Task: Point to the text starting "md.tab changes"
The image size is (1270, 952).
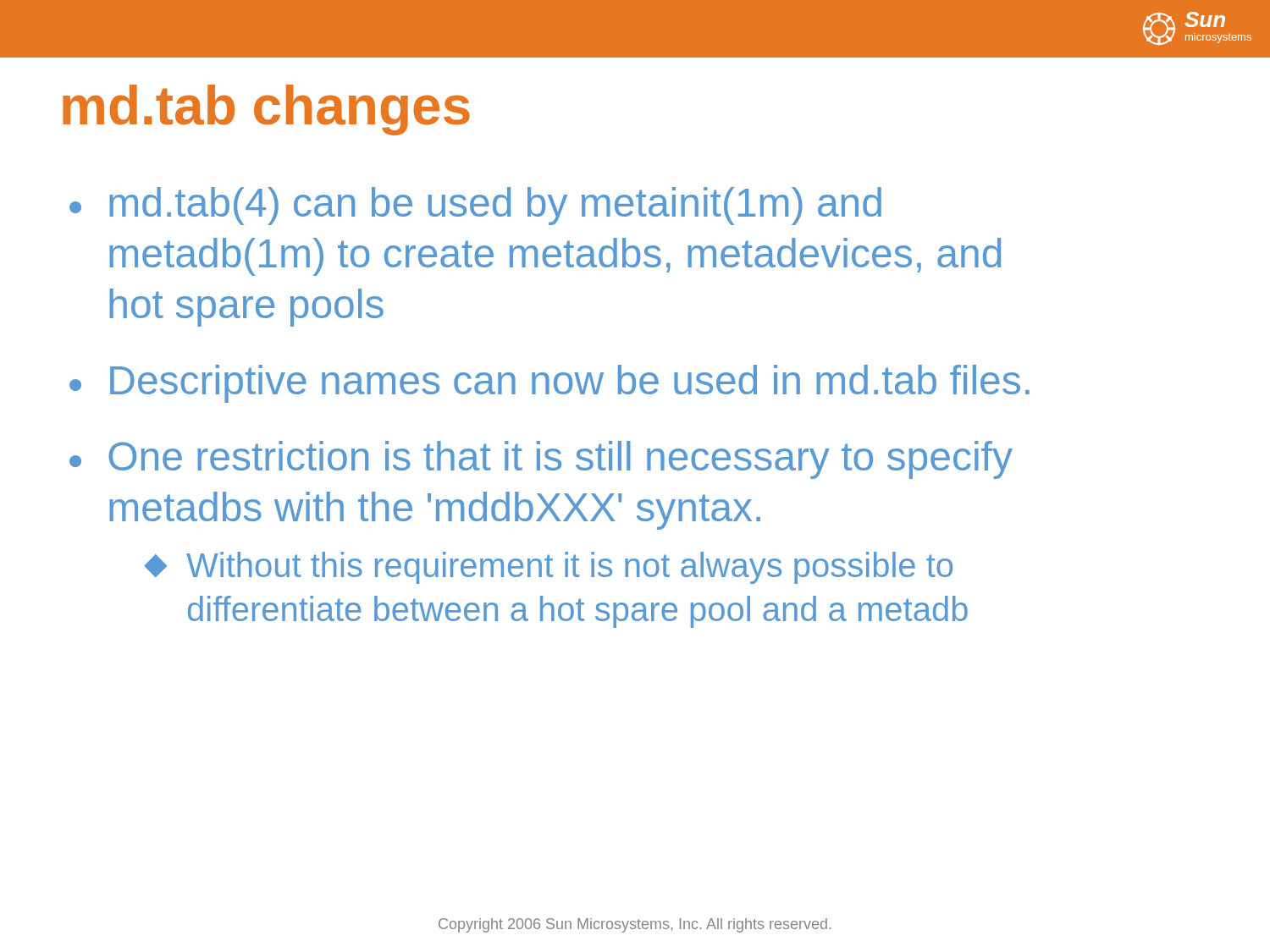Action: (x=266, y=106)
